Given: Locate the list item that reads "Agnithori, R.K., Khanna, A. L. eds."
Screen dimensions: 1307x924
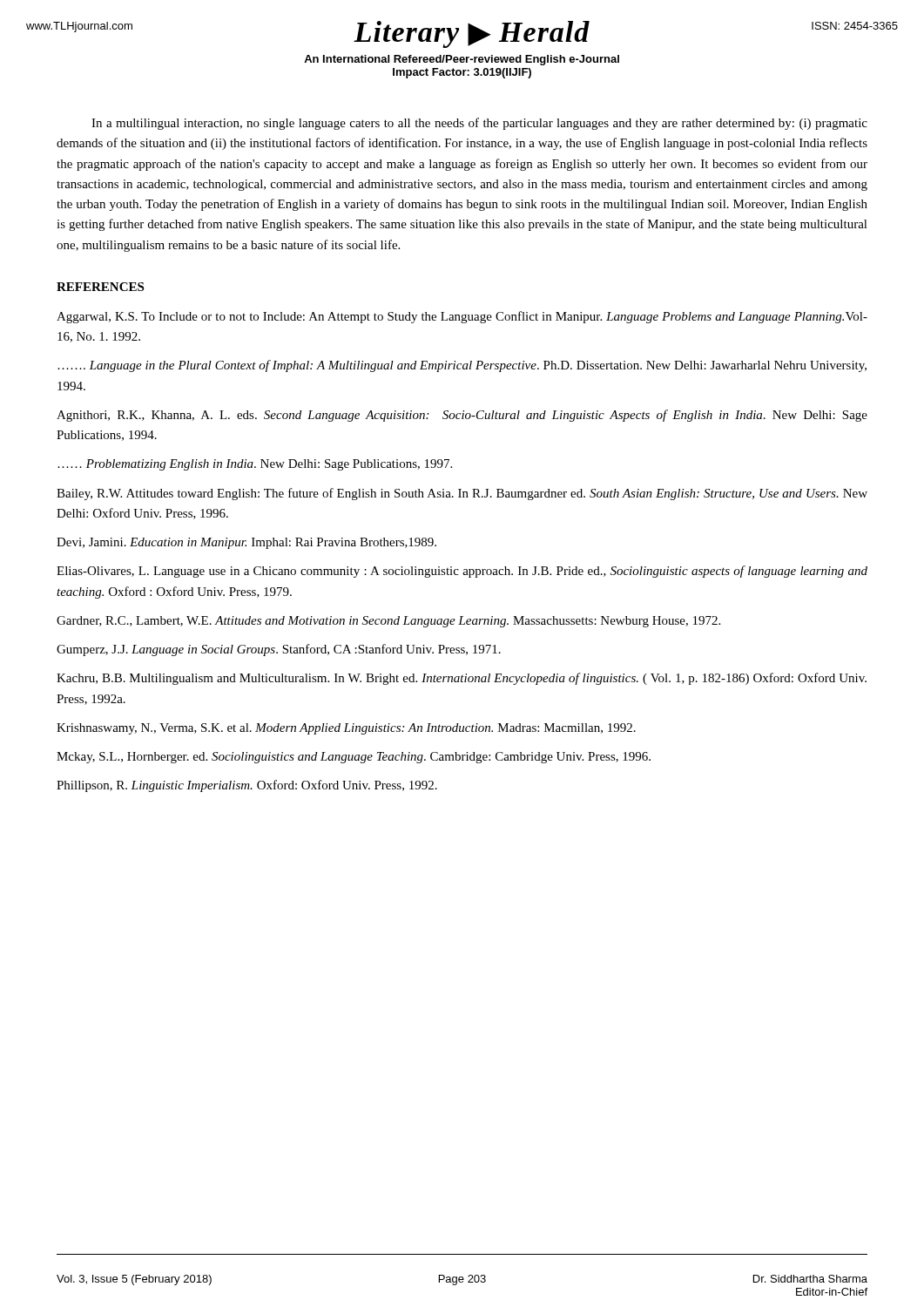Looking at the screenshot, I should (462, 425).
